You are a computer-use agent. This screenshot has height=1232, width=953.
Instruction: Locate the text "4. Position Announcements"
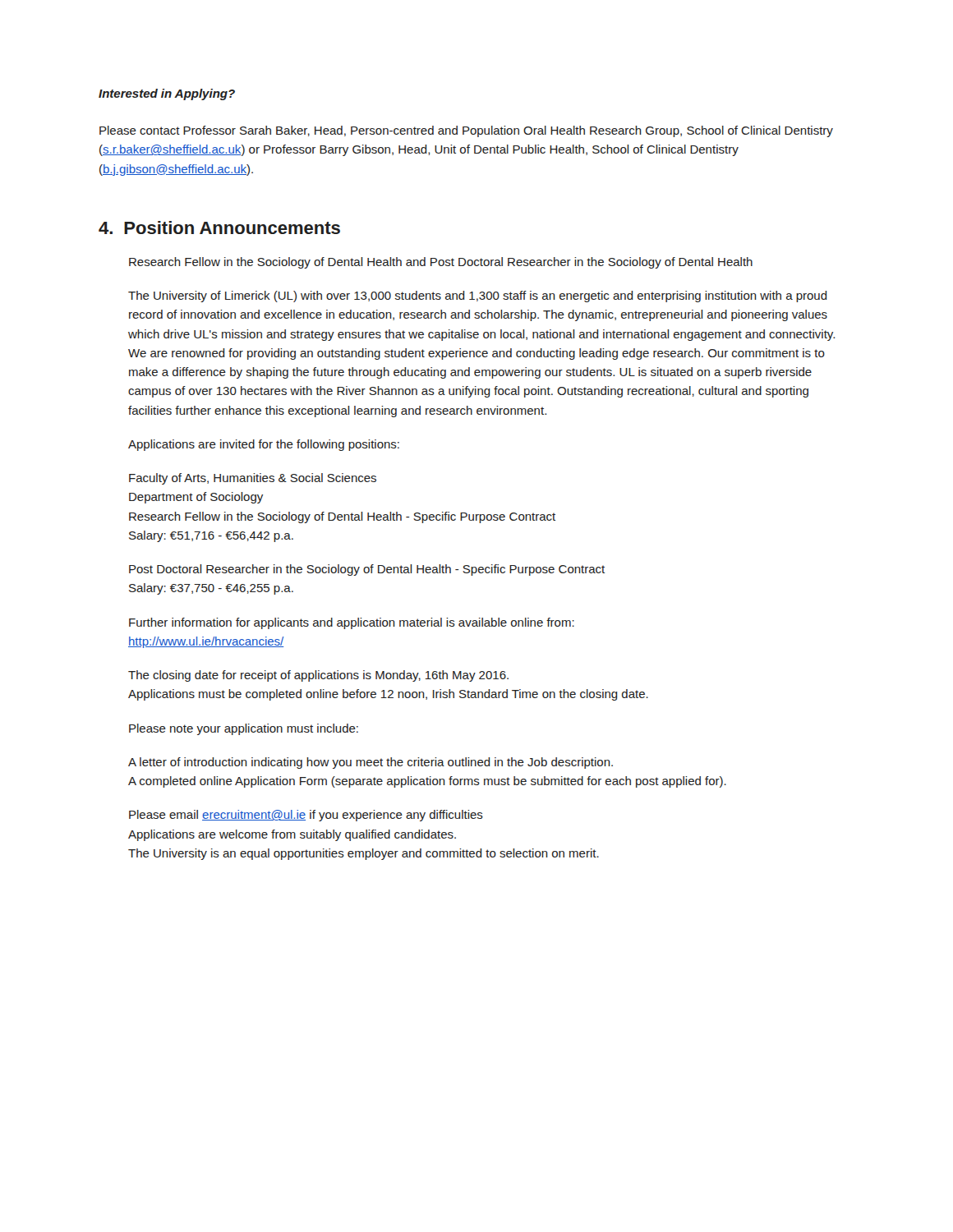pos(220,228)
